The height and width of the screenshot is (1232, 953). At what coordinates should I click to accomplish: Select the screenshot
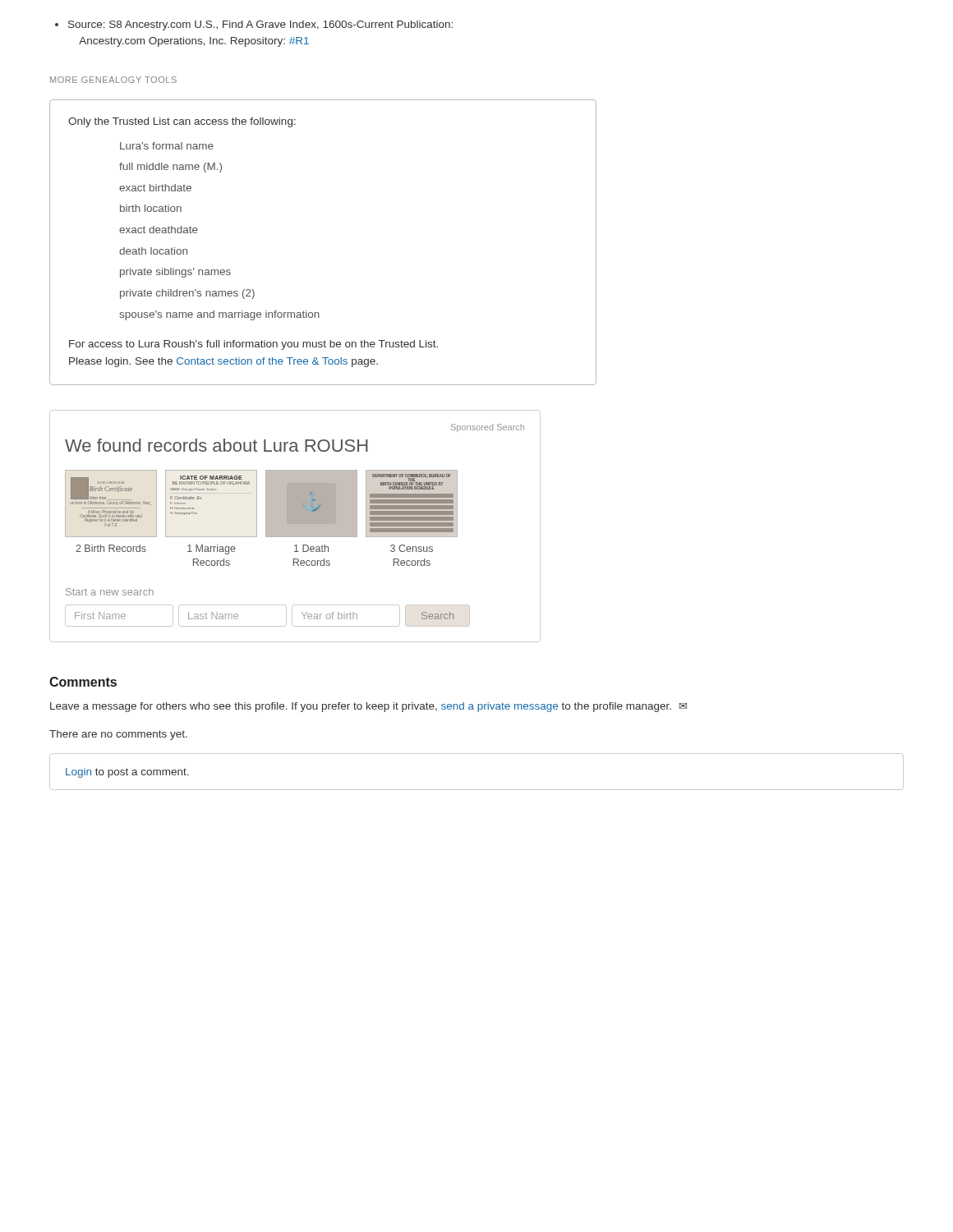coord(295,526)
